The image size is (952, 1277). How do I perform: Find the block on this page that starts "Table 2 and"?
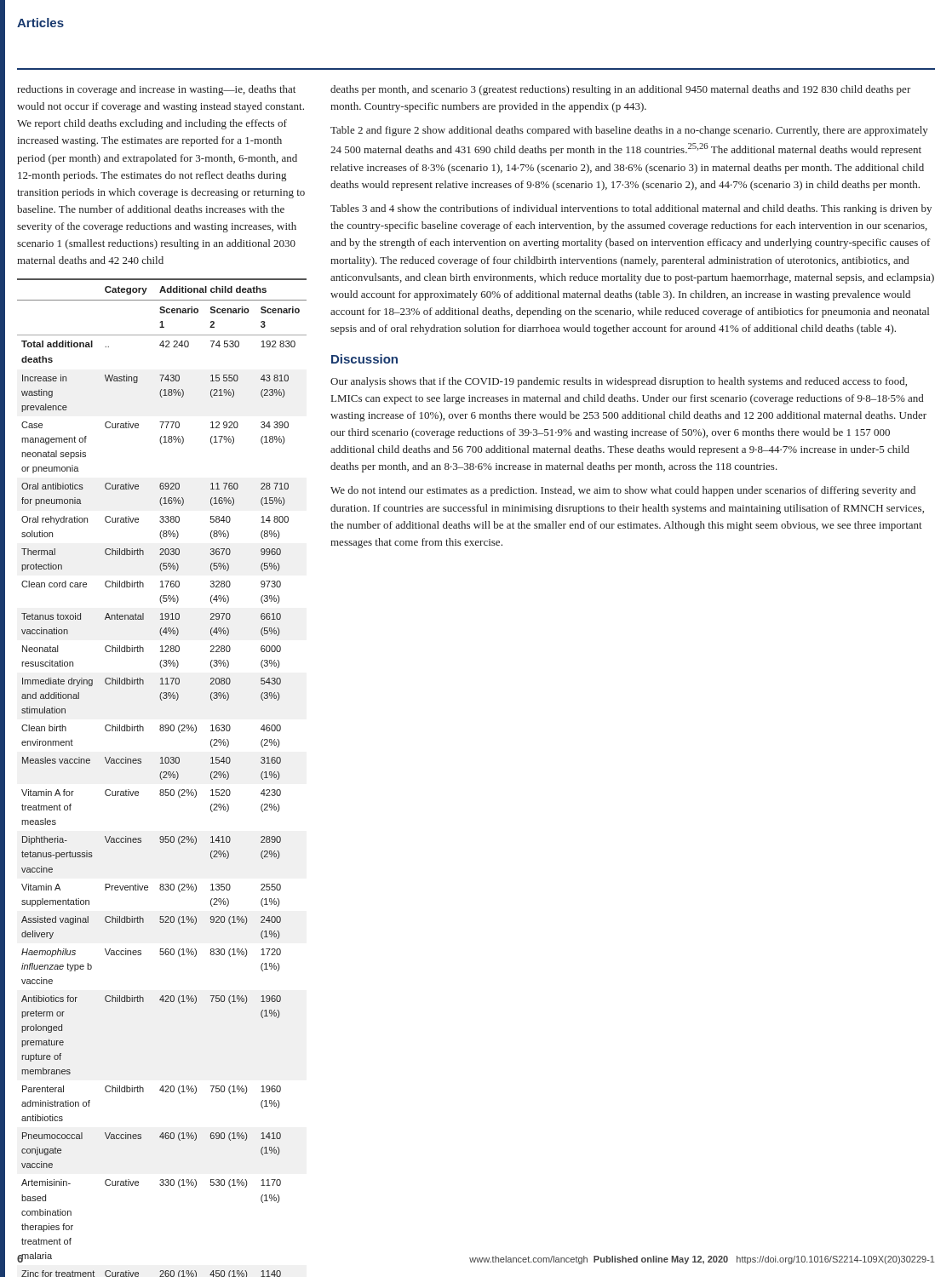point(629,157)
